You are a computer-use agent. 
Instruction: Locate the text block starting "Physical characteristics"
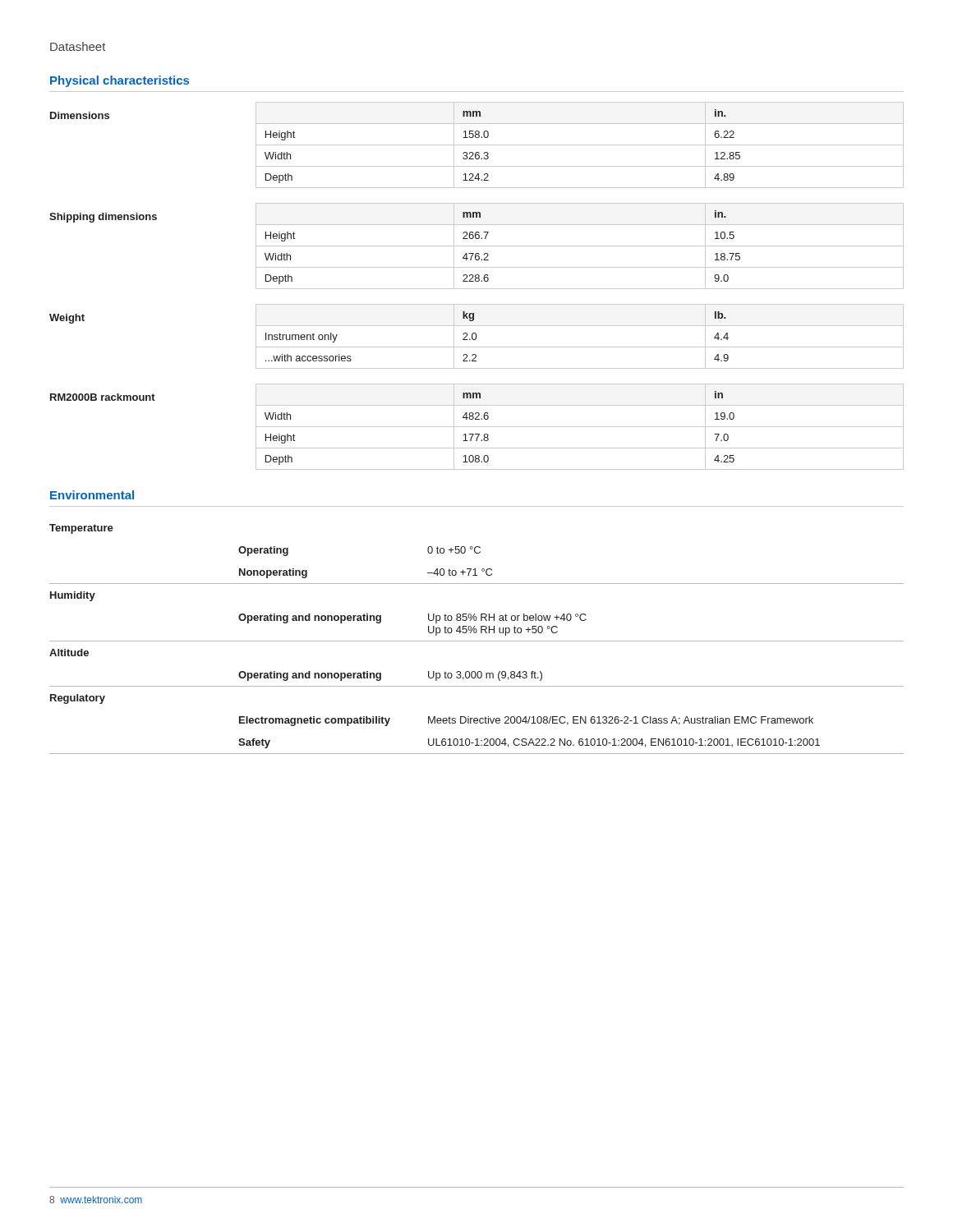(x=120, y=80)
